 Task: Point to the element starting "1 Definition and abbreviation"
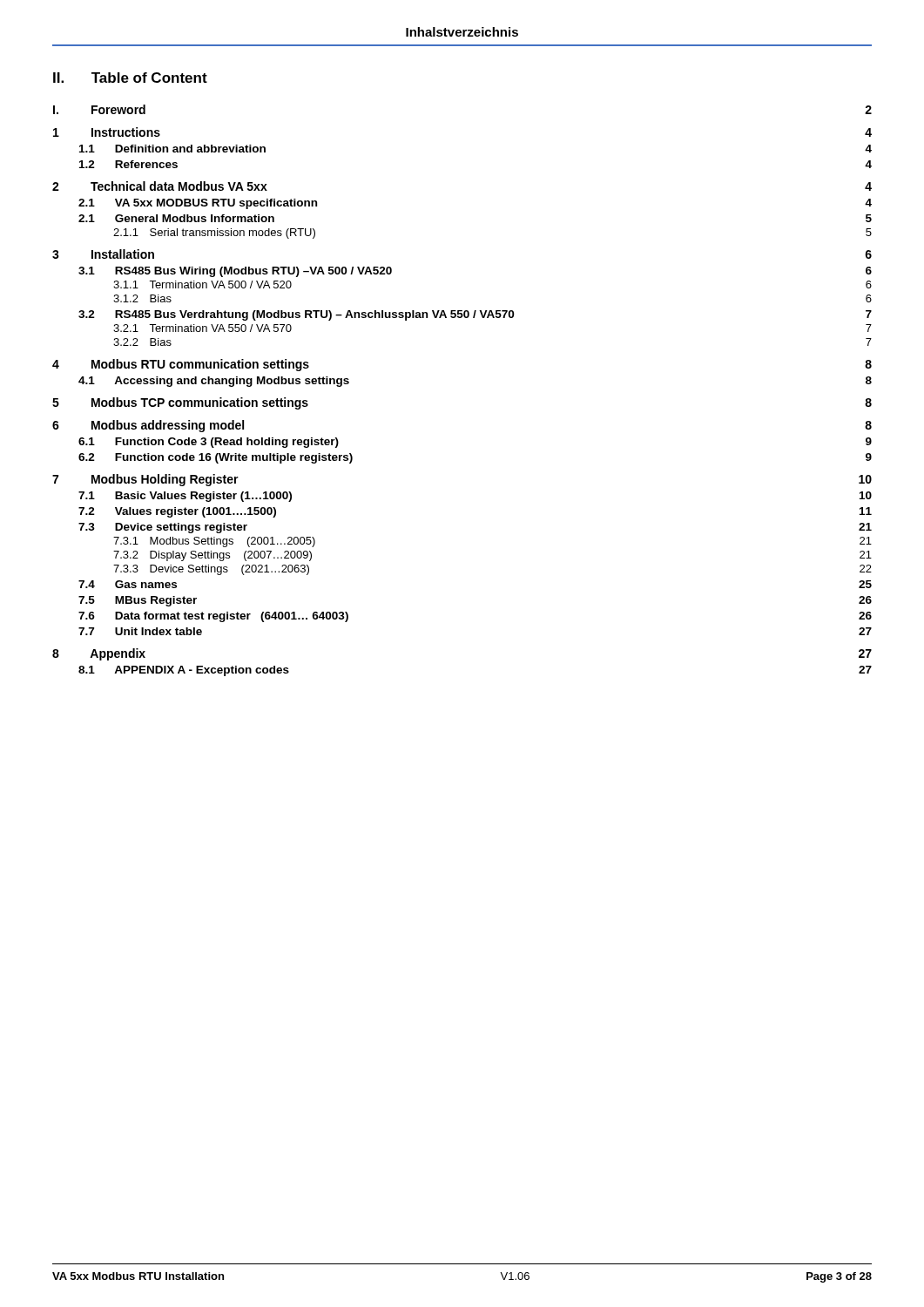92,149
